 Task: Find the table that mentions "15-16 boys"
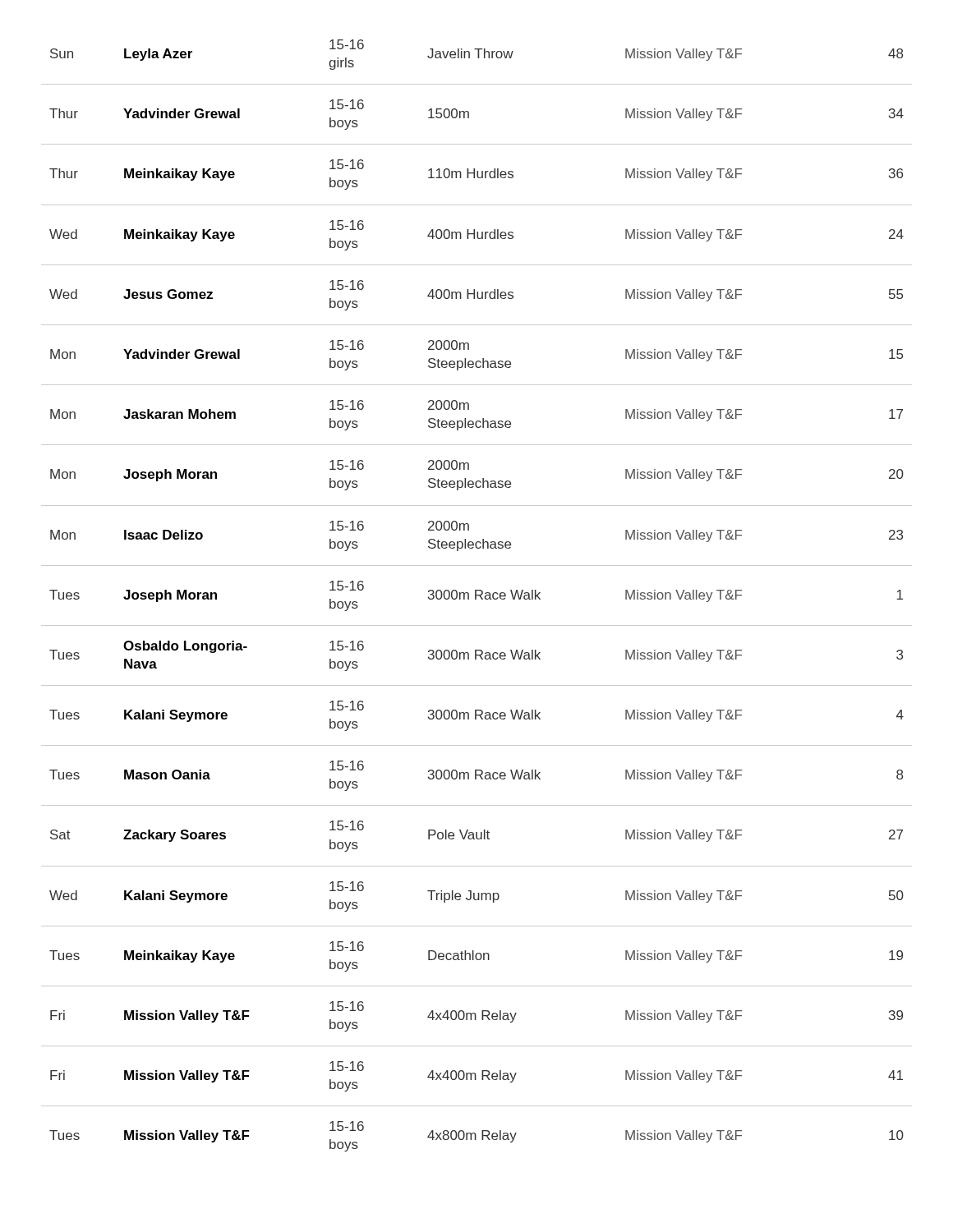coord(476,595)
